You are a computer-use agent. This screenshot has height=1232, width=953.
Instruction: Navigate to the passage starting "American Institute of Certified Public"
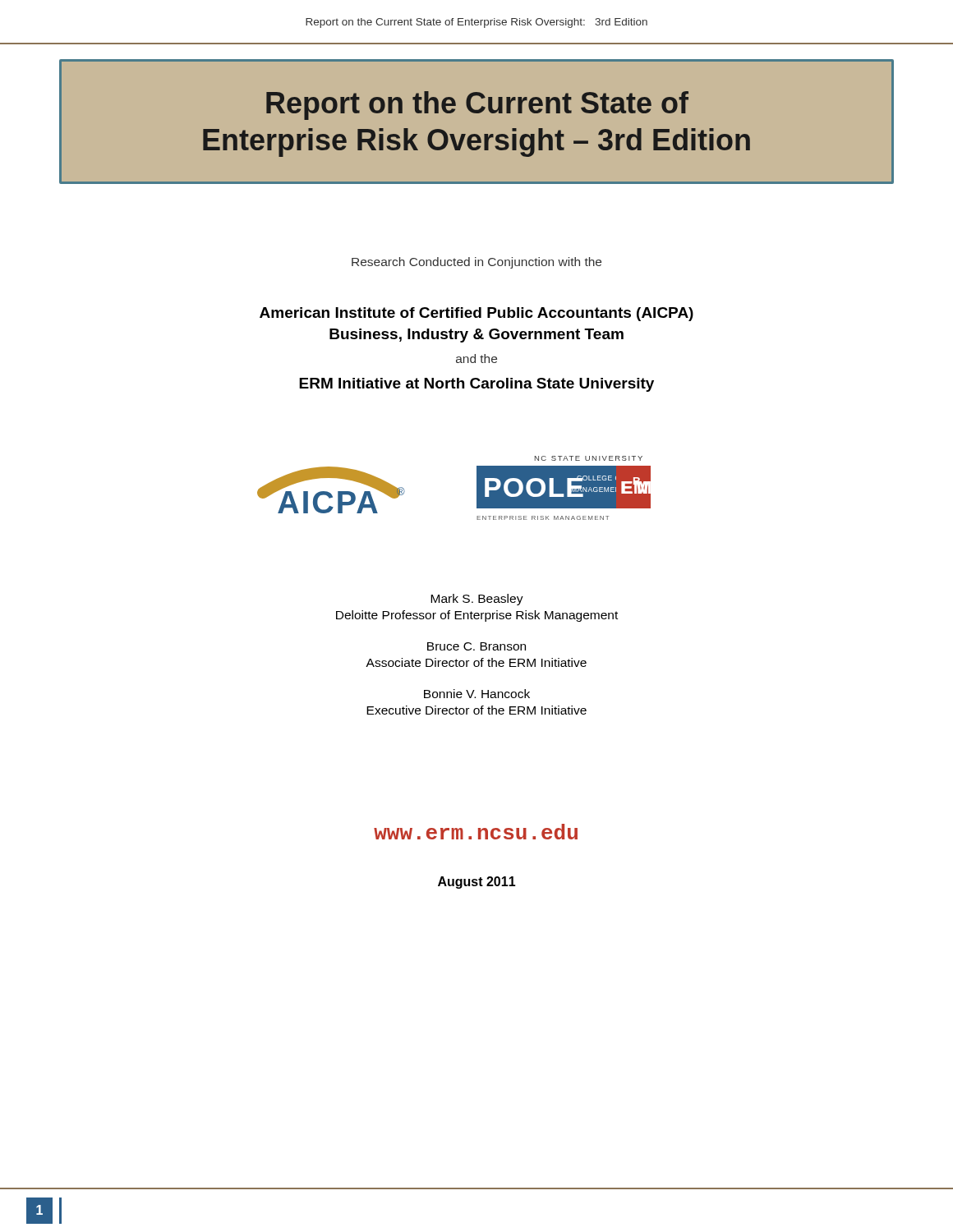(476, 348)
